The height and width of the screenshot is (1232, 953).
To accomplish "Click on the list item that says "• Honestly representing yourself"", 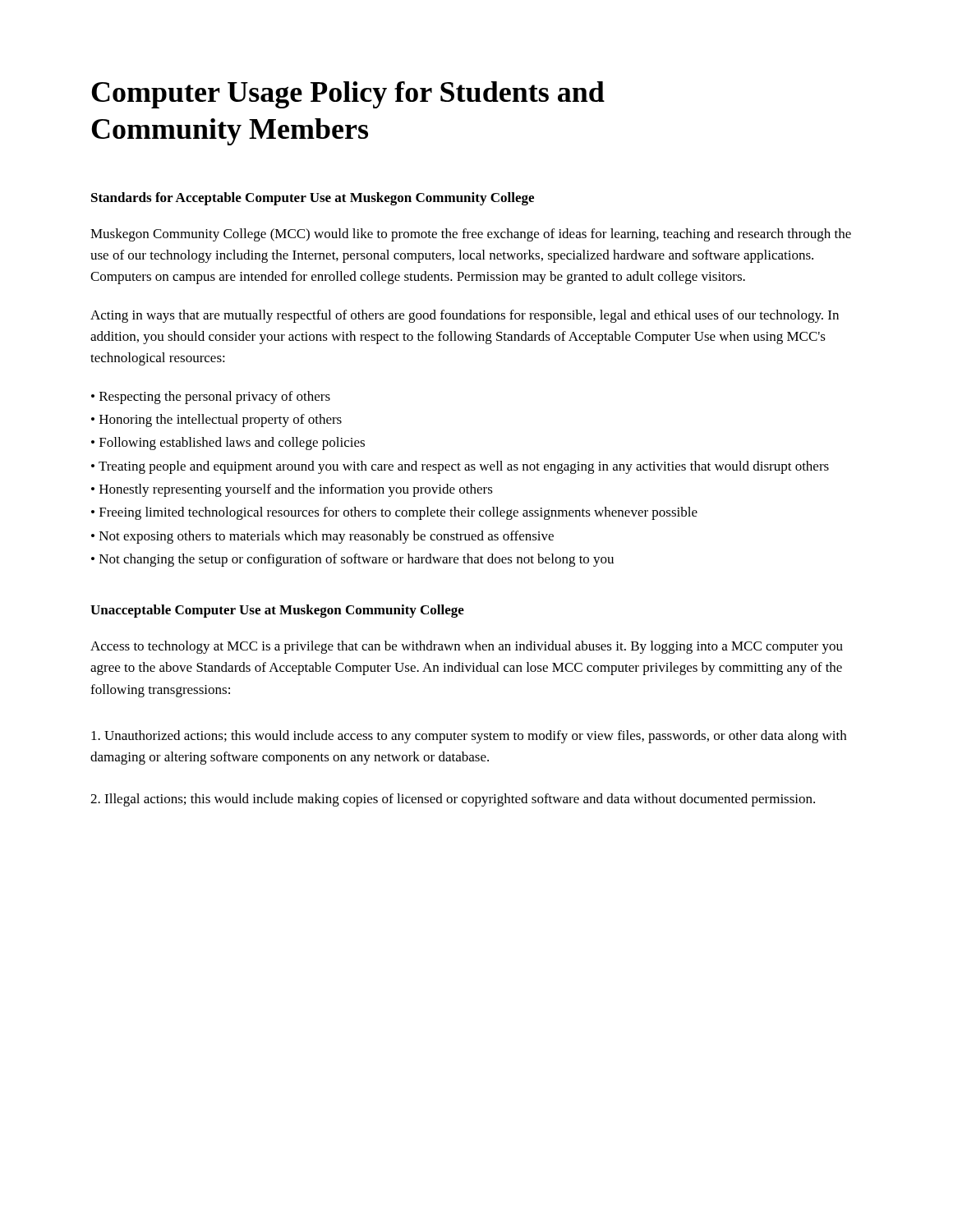I will [x=292, y=489].
